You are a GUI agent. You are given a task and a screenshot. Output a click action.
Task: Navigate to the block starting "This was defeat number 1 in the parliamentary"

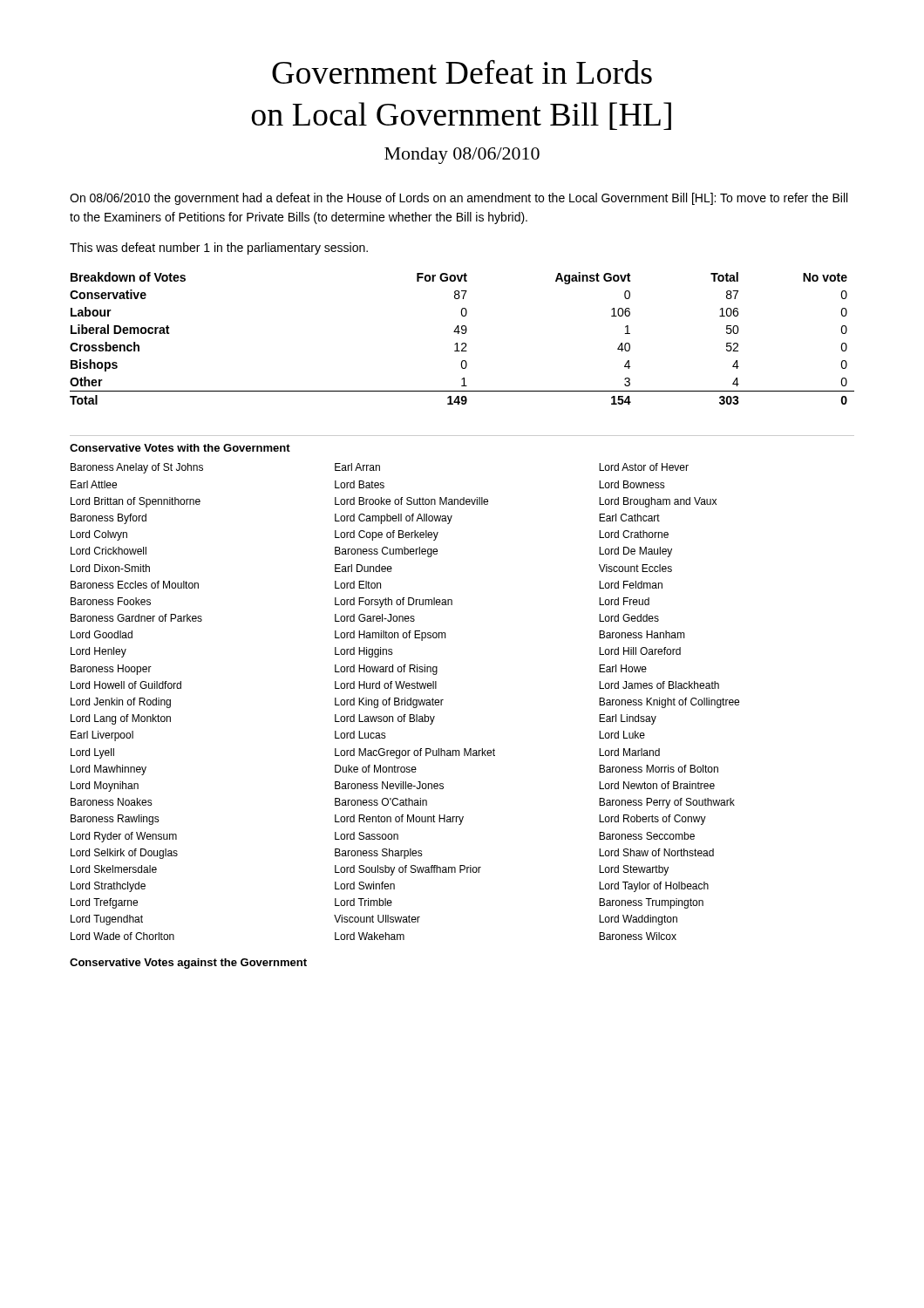click(x=219, y=248)
